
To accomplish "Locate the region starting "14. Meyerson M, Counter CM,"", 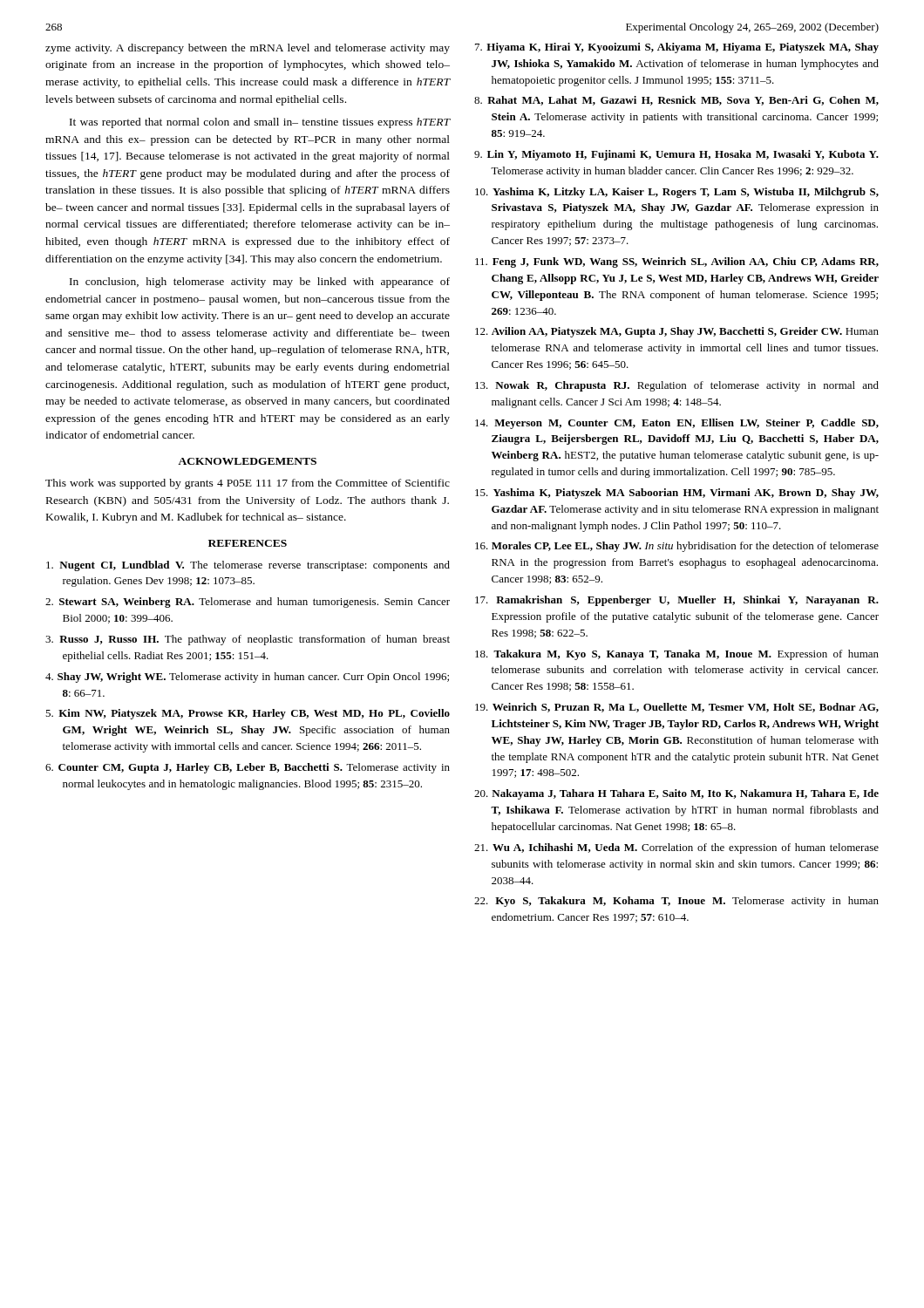I will (676, 447).
